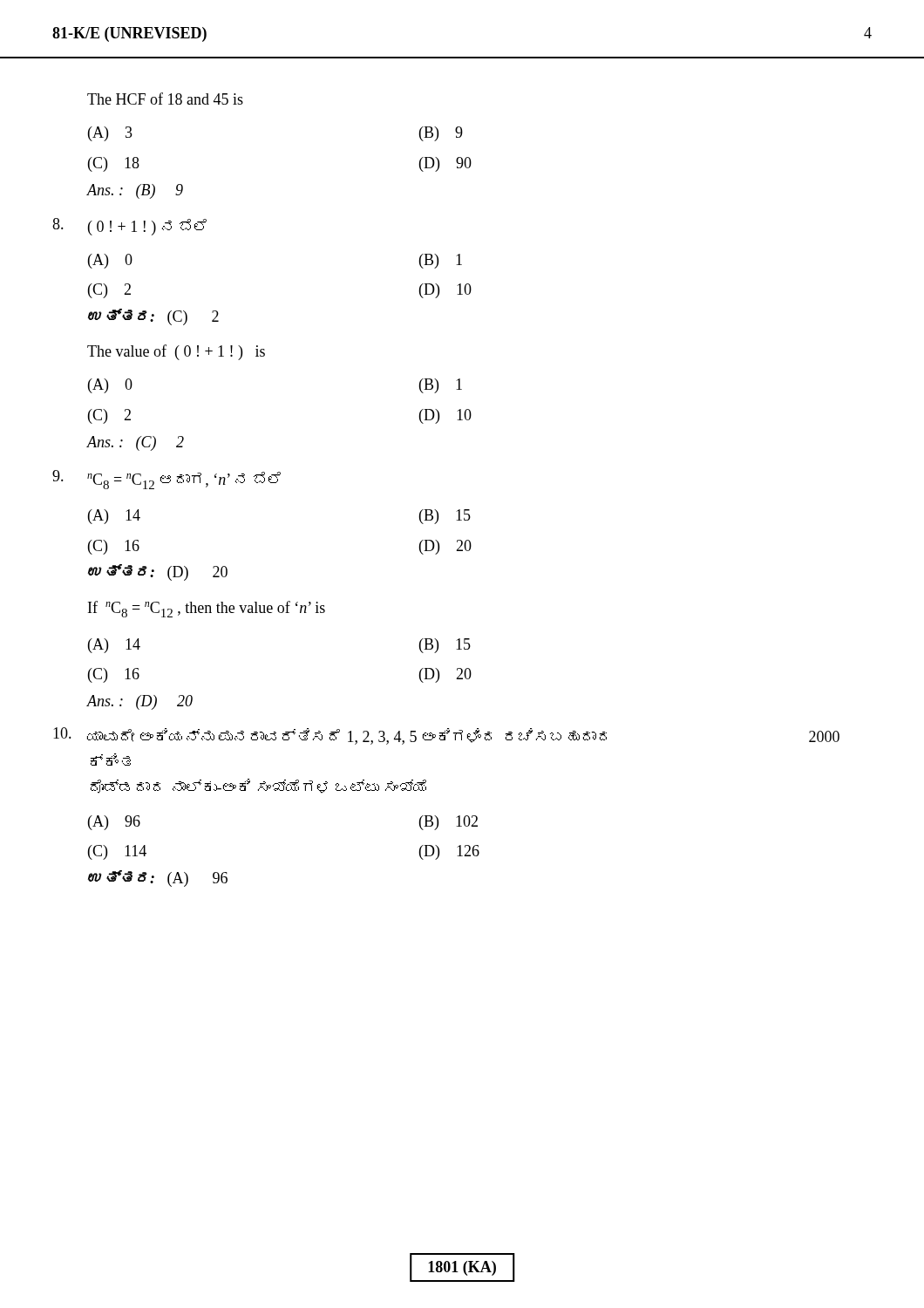This screenshot has height=1308, width=924.
Task: Locate the list item that reads "(C) 18 (D) 90"
Action: (418, 163)
